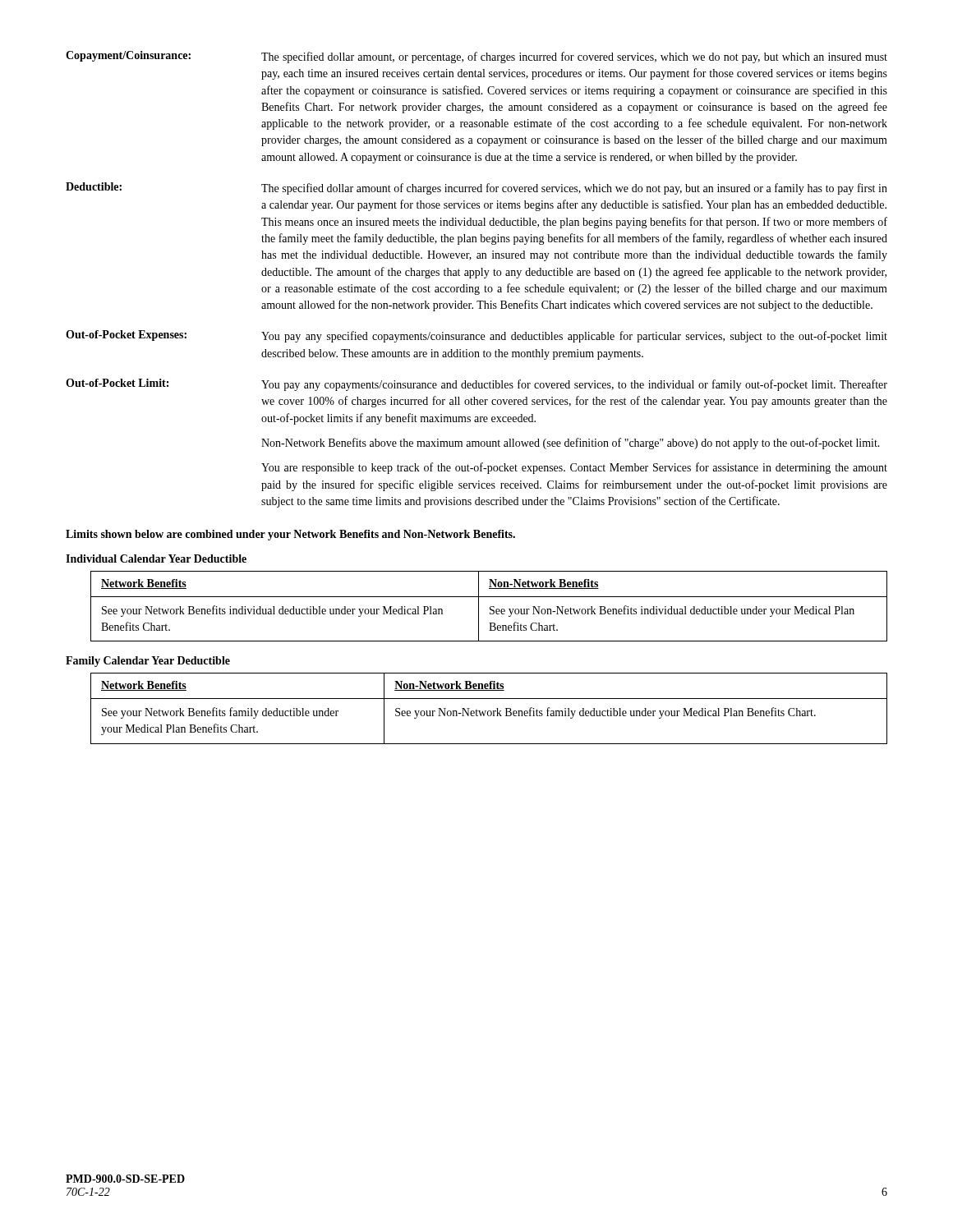
Task: Find the block on this page that starts "Out-of-Pocket Limit: You pay any copayments/coinsurance"
Action: tap(476, 444)
